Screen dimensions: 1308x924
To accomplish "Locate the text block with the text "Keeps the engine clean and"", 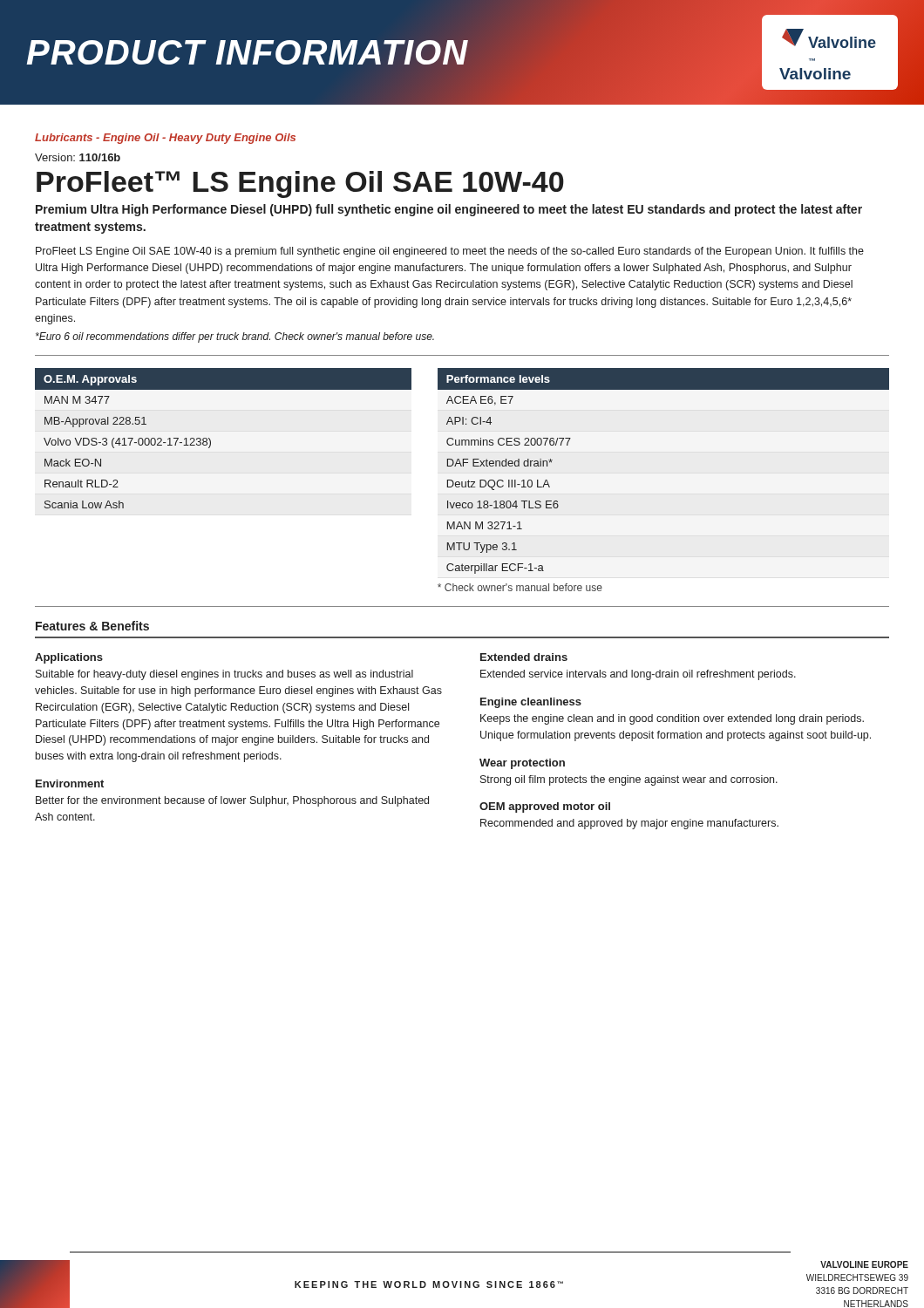I will coord(676,727).
